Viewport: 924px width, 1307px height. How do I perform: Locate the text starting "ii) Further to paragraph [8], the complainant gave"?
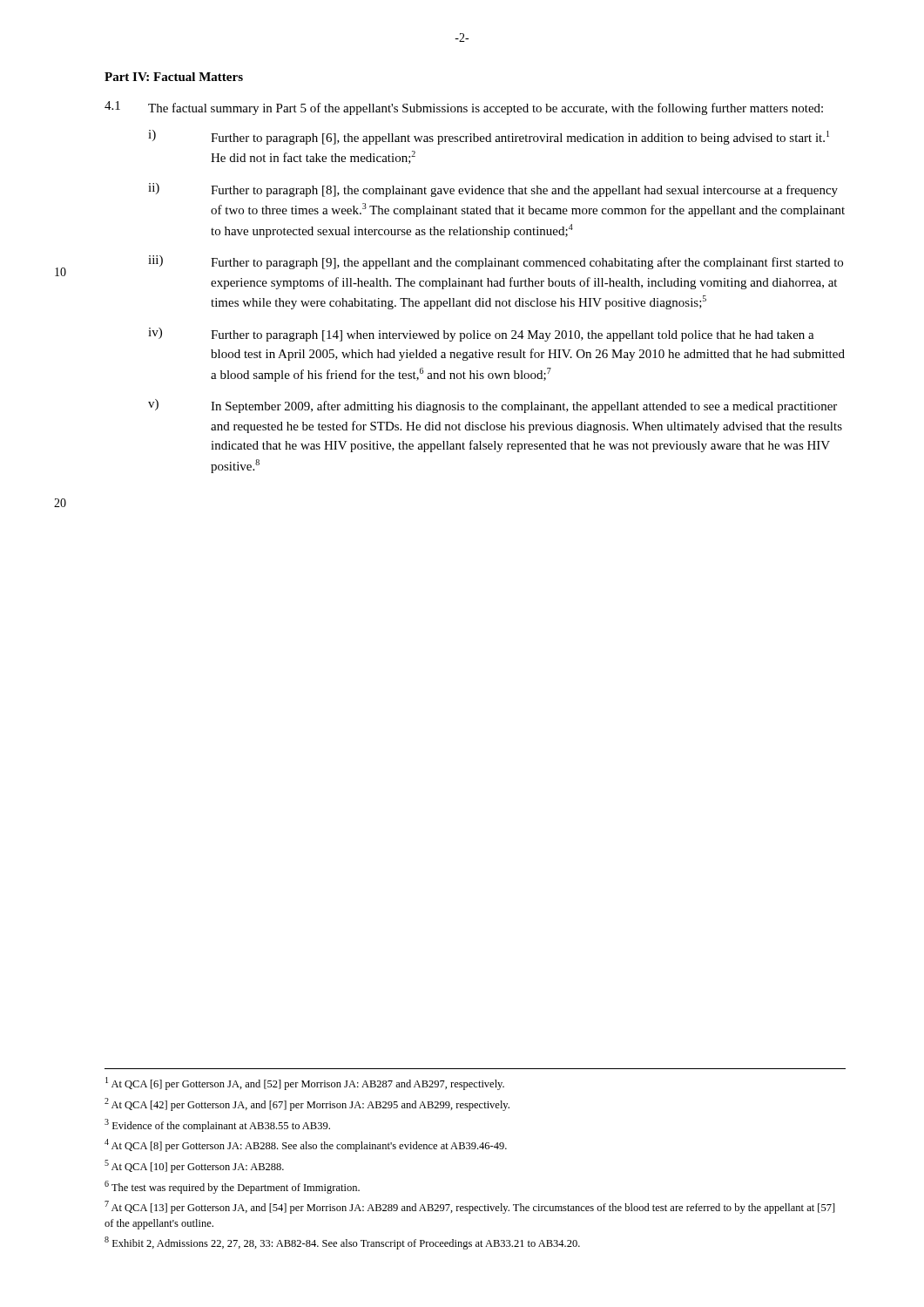[x=497, y=210]
